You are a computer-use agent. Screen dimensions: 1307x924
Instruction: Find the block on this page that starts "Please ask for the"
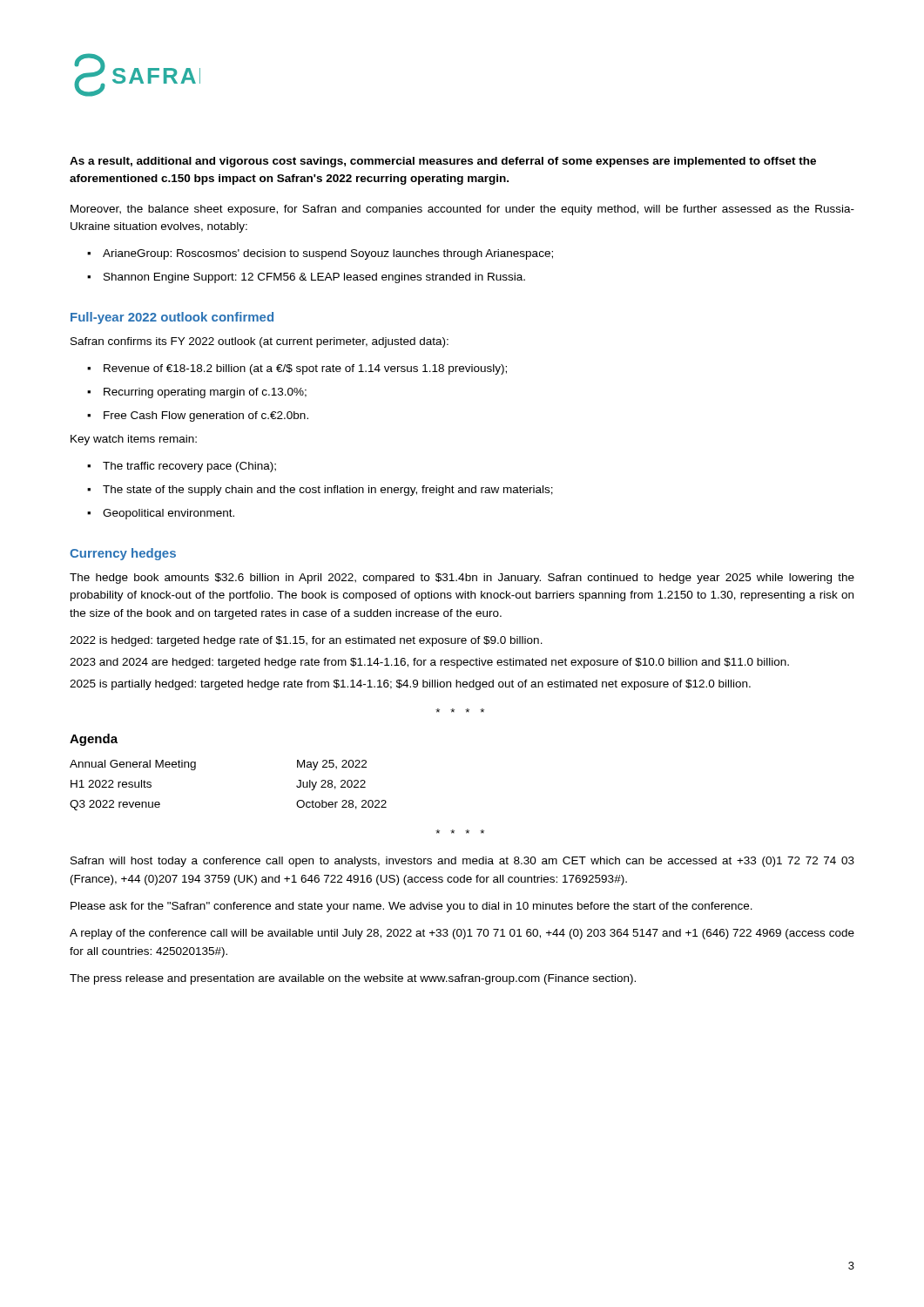pyautogui.click(x=411, y=905)
